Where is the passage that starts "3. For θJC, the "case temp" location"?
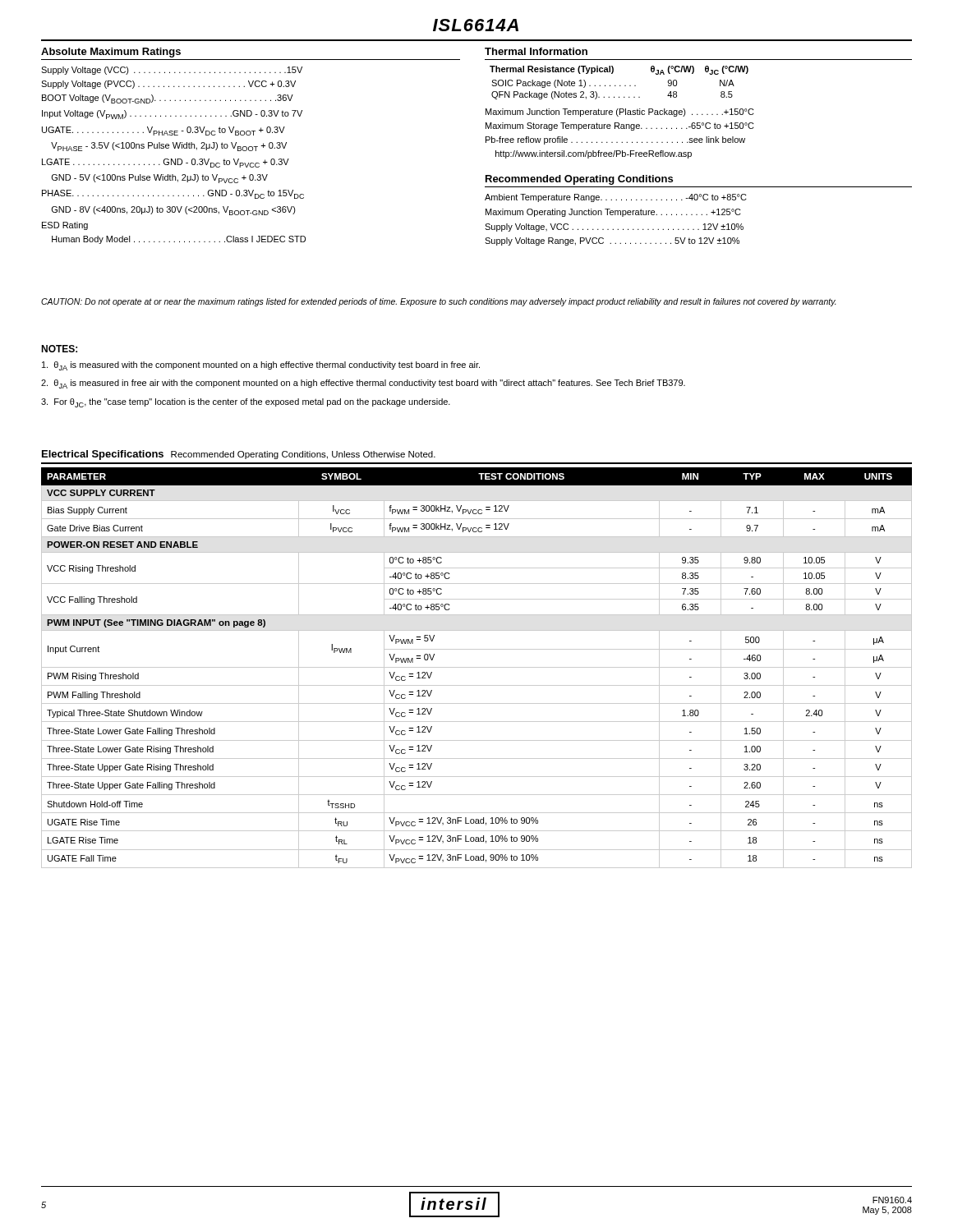 point(246,403)
